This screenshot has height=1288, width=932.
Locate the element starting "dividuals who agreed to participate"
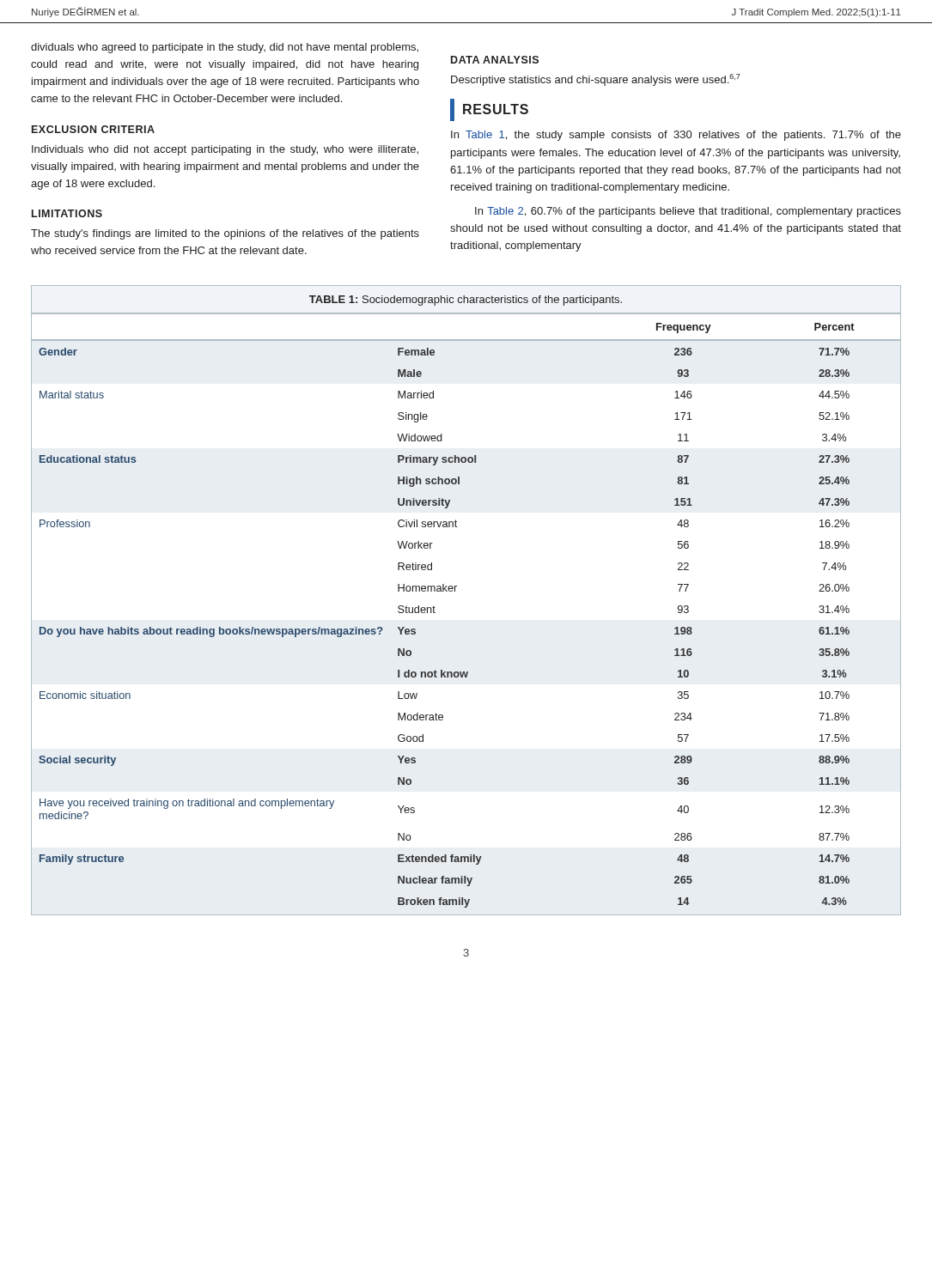225,73
